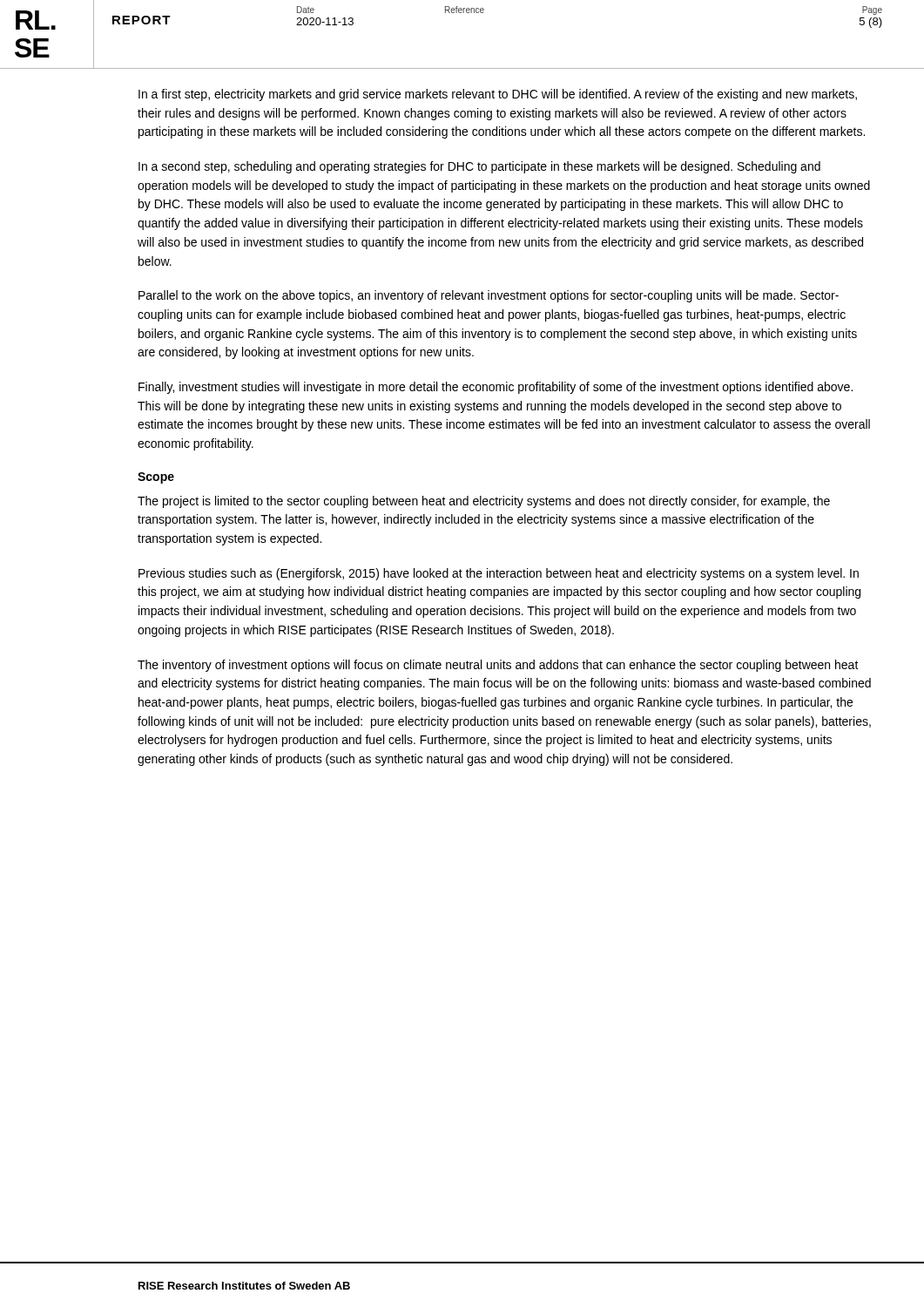Find the text block with the text "In a second"
924x1307 pixels.
pos(504,214)
